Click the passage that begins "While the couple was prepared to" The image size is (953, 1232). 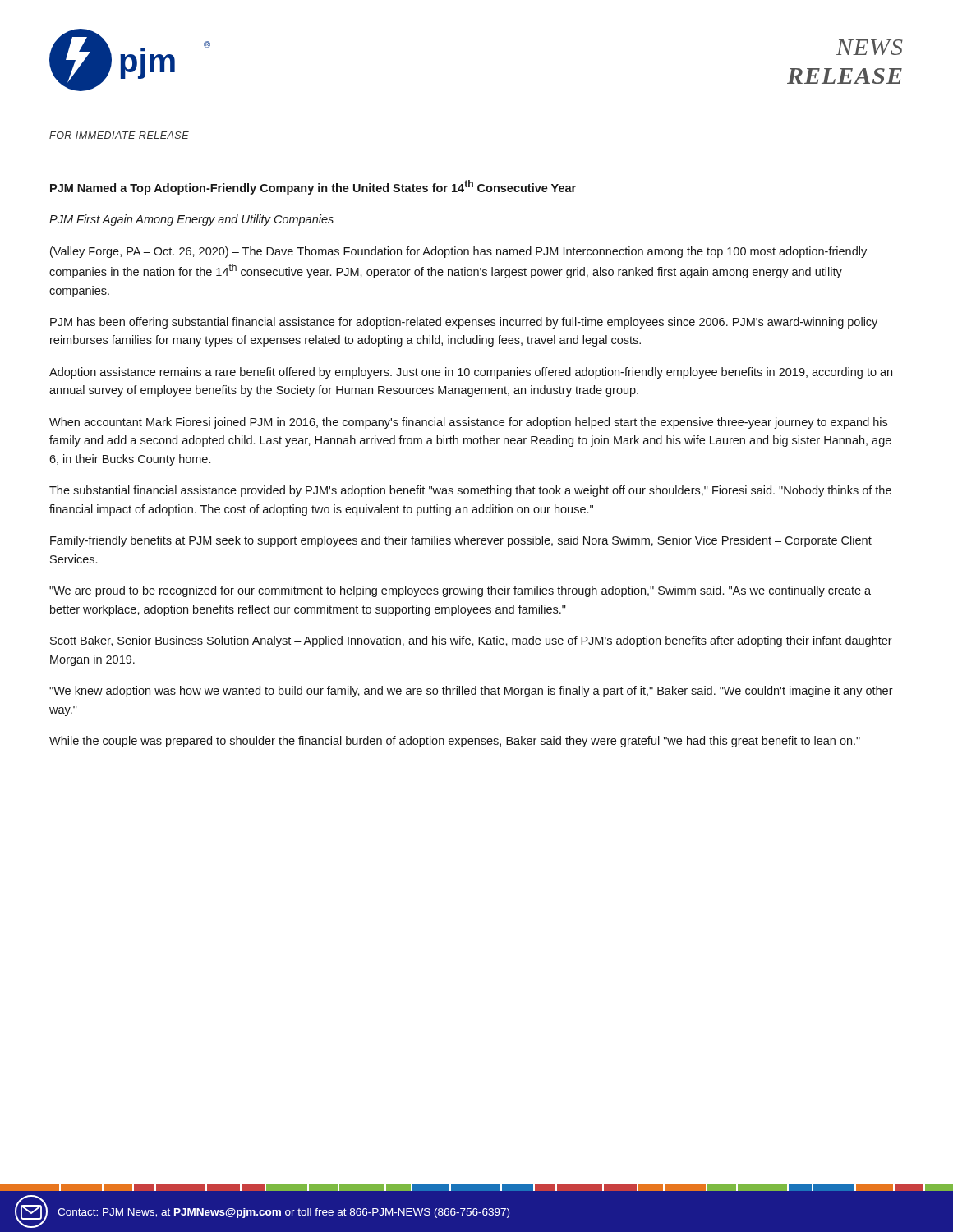pos(476,741)
